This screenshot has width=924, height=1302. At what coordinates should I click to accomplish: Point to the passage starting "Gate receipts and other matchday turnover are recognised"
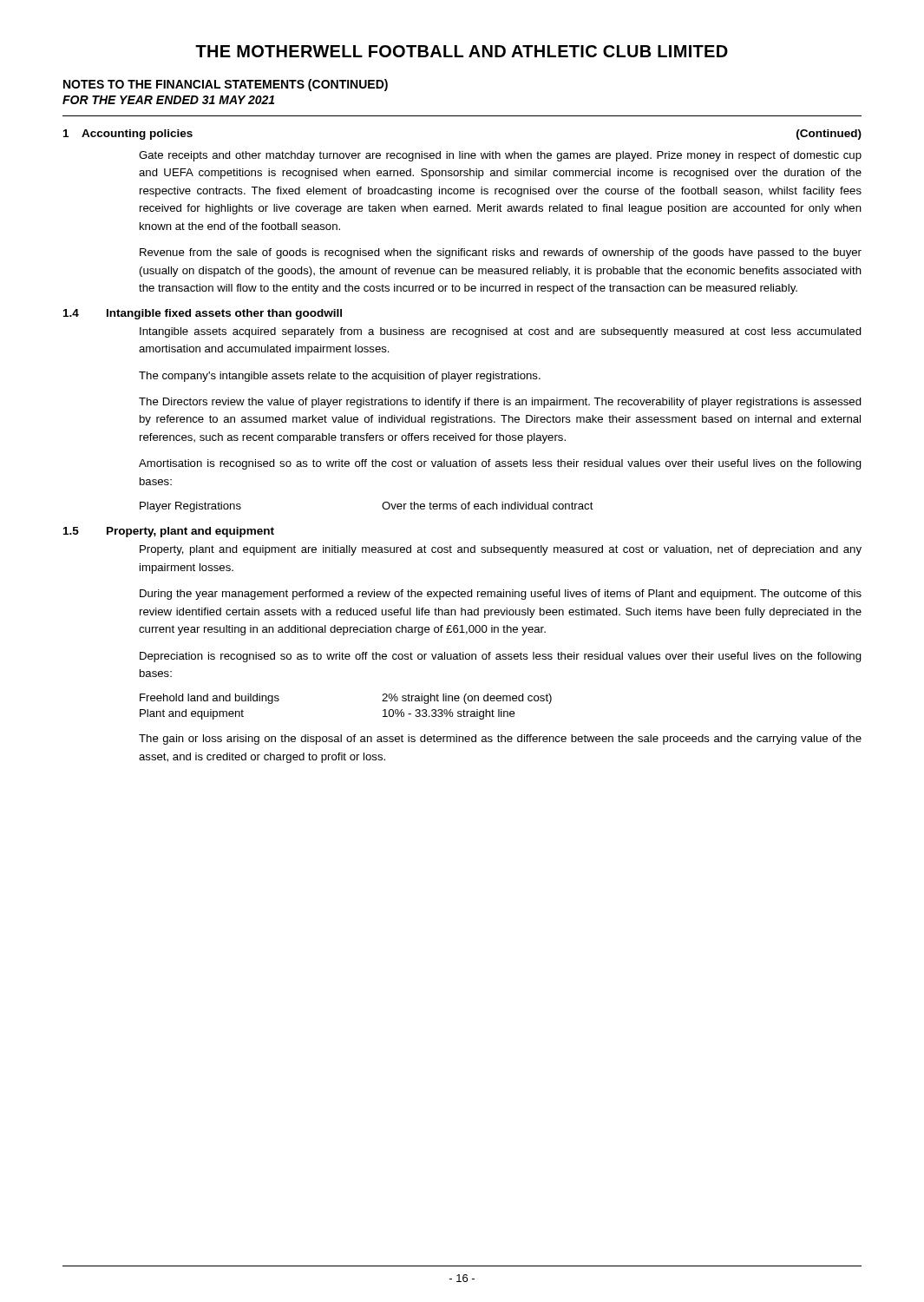pos(500,190)
